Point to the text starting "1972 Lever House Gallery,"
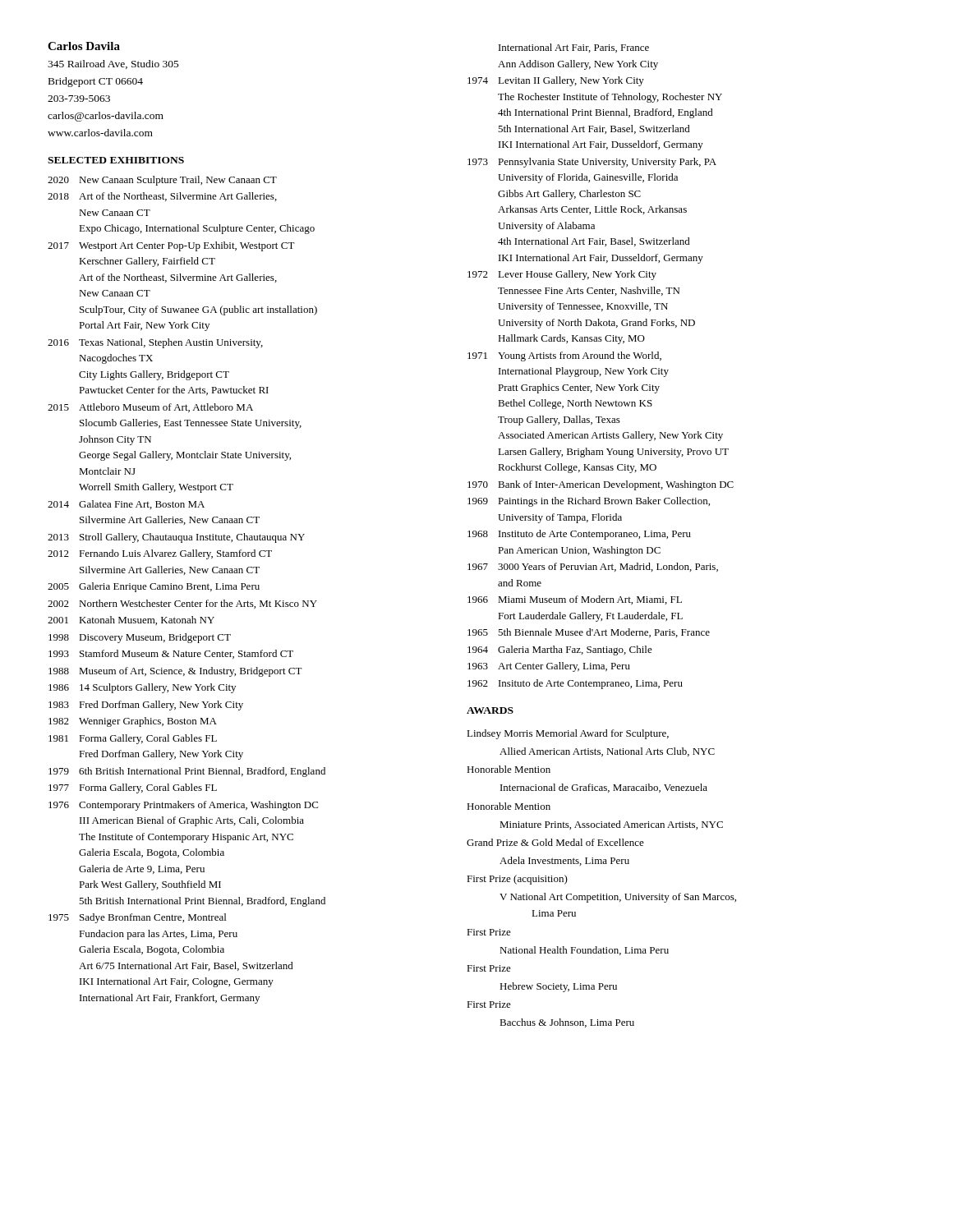The height and width of the screenshot is (1232, 953). click(562, 275)
